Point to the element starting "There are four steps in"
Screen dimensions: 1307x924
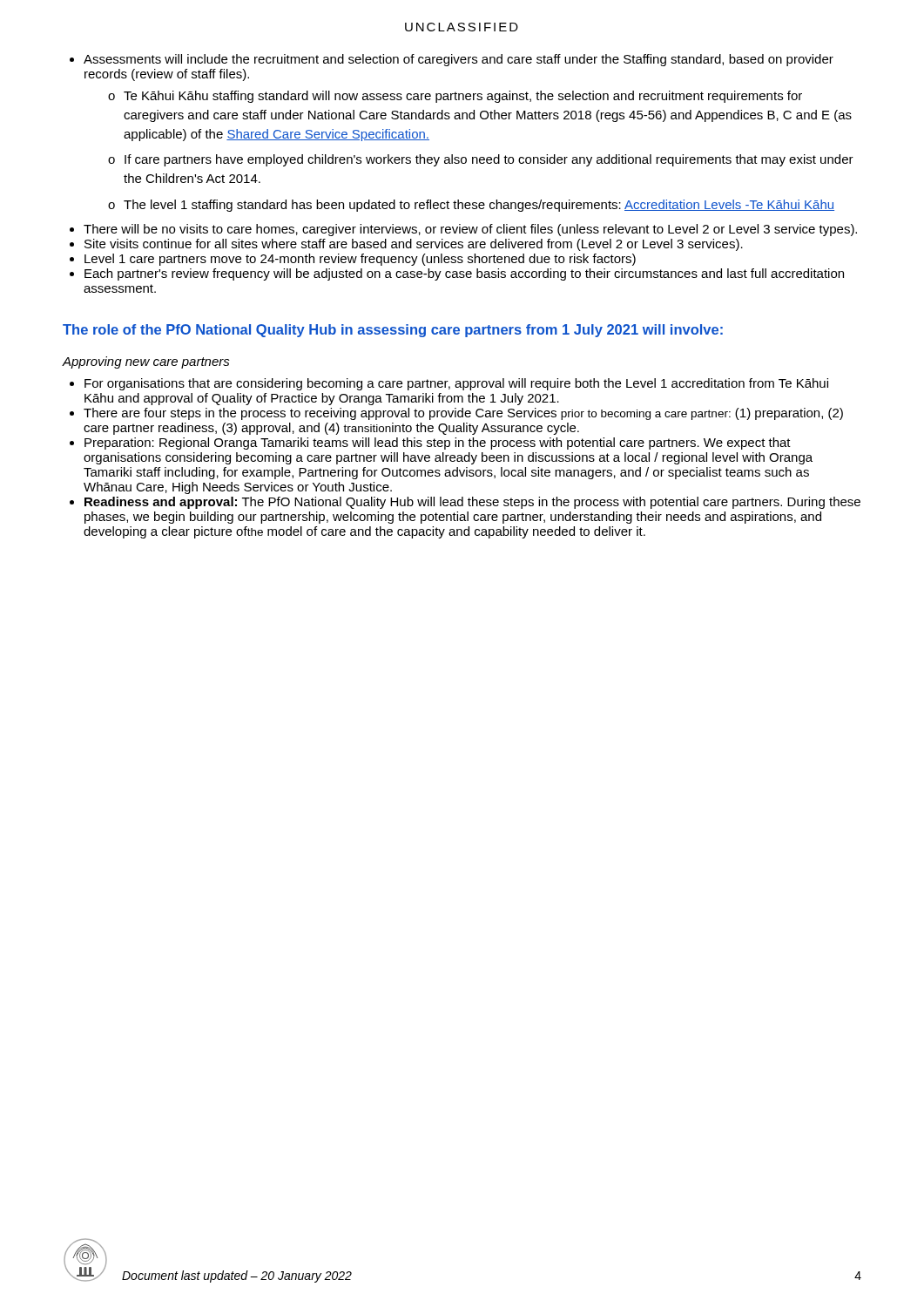tap(472, 420)
